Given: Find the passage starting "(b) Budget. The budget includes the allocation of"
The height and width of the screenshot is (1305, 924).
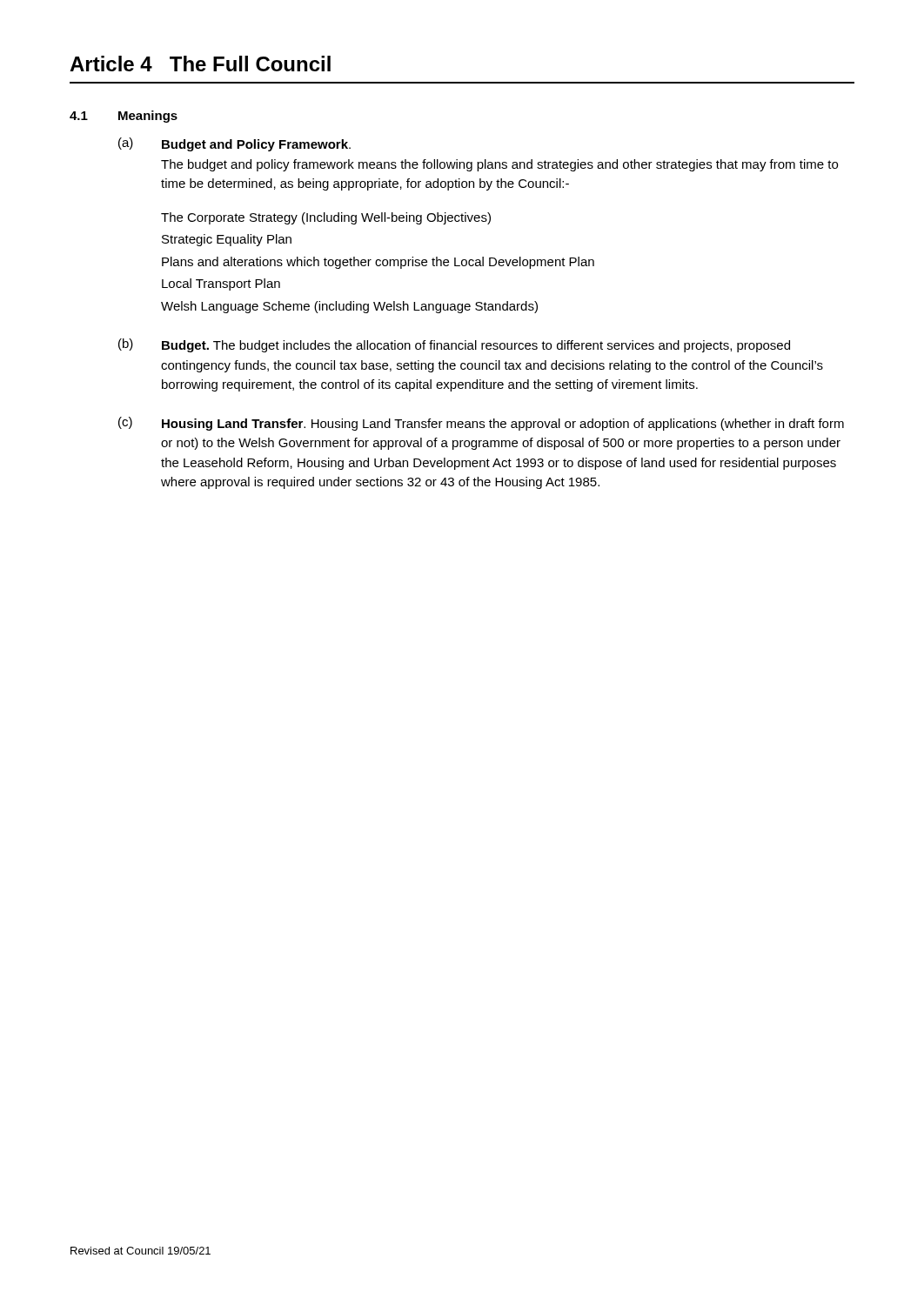Looking at the screenshot, I should coord(486,365).
